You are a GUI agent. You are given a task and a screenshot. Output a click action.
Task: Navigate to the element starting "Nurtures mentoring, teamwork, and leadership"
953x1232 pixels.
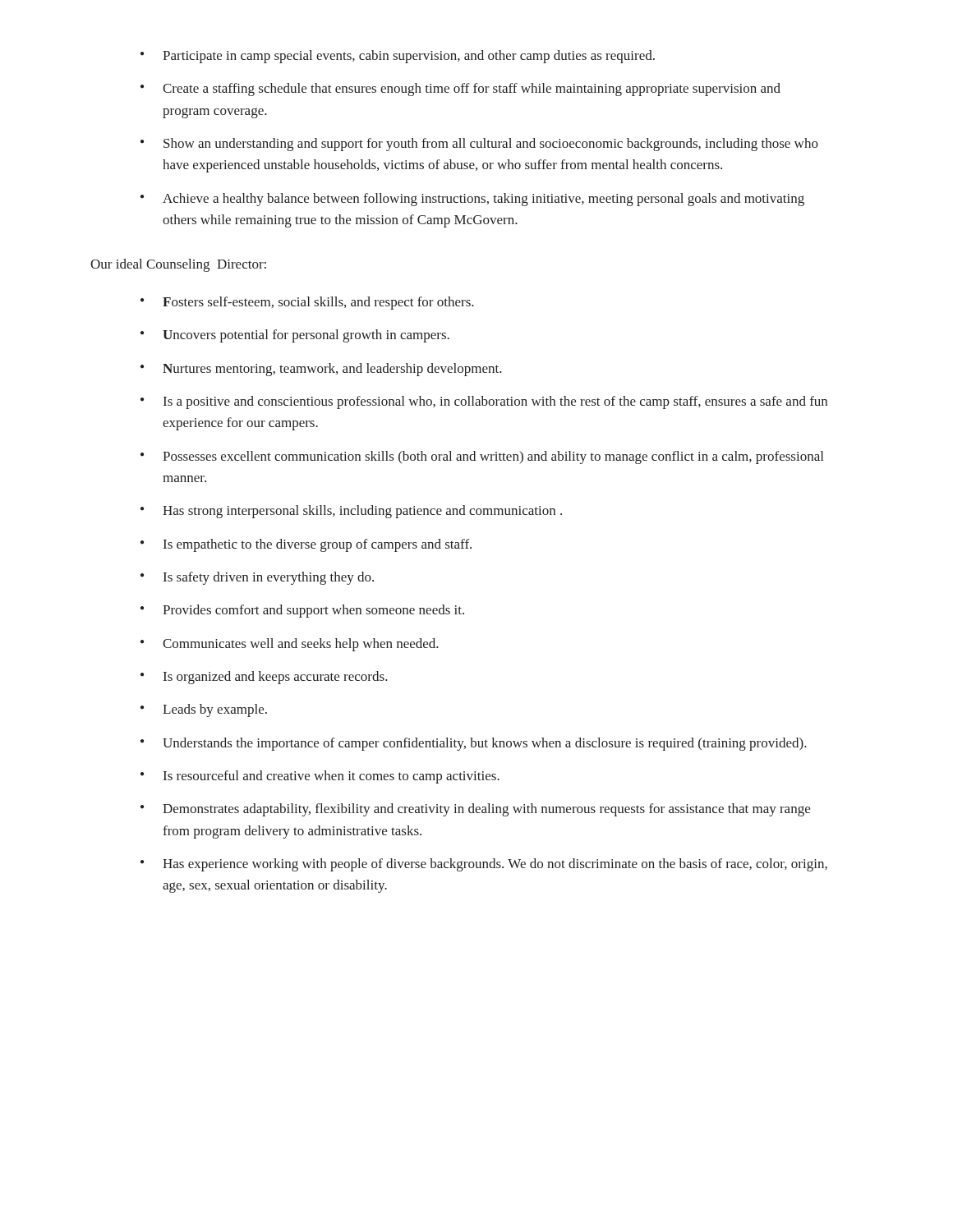[x=485, y=369]
